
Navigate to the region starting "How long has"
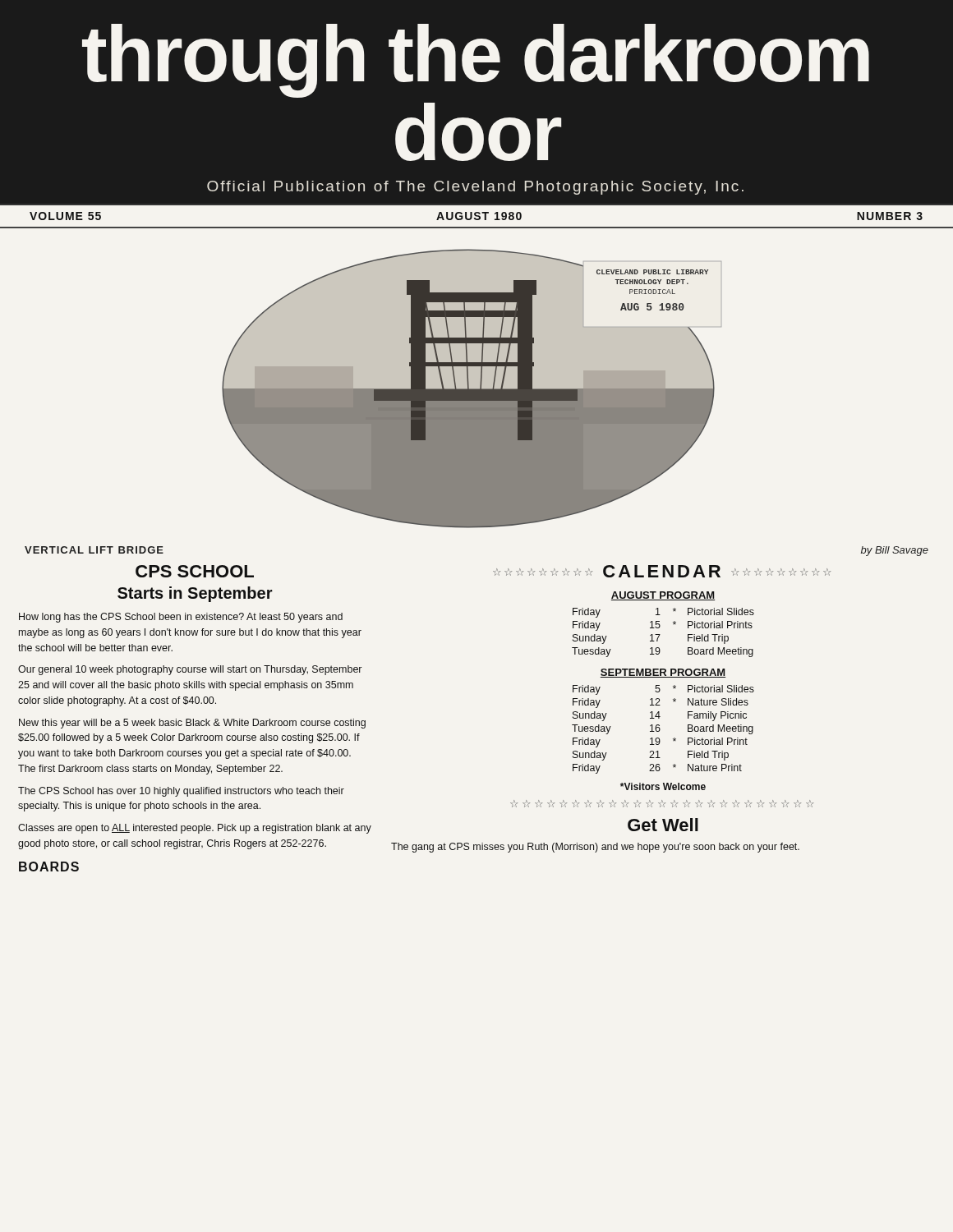tap(190, 632)
